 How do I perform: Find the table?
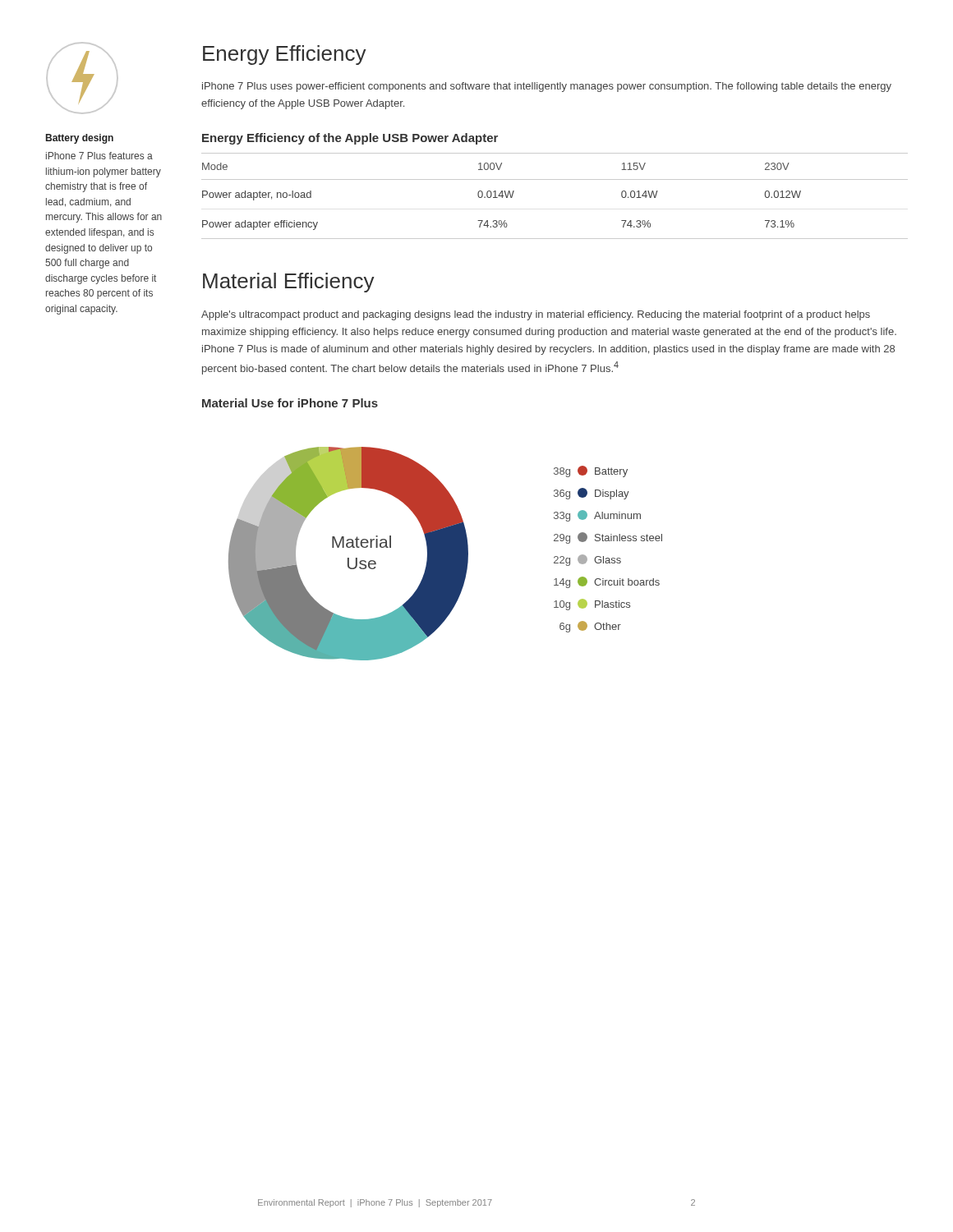[555, 196]
